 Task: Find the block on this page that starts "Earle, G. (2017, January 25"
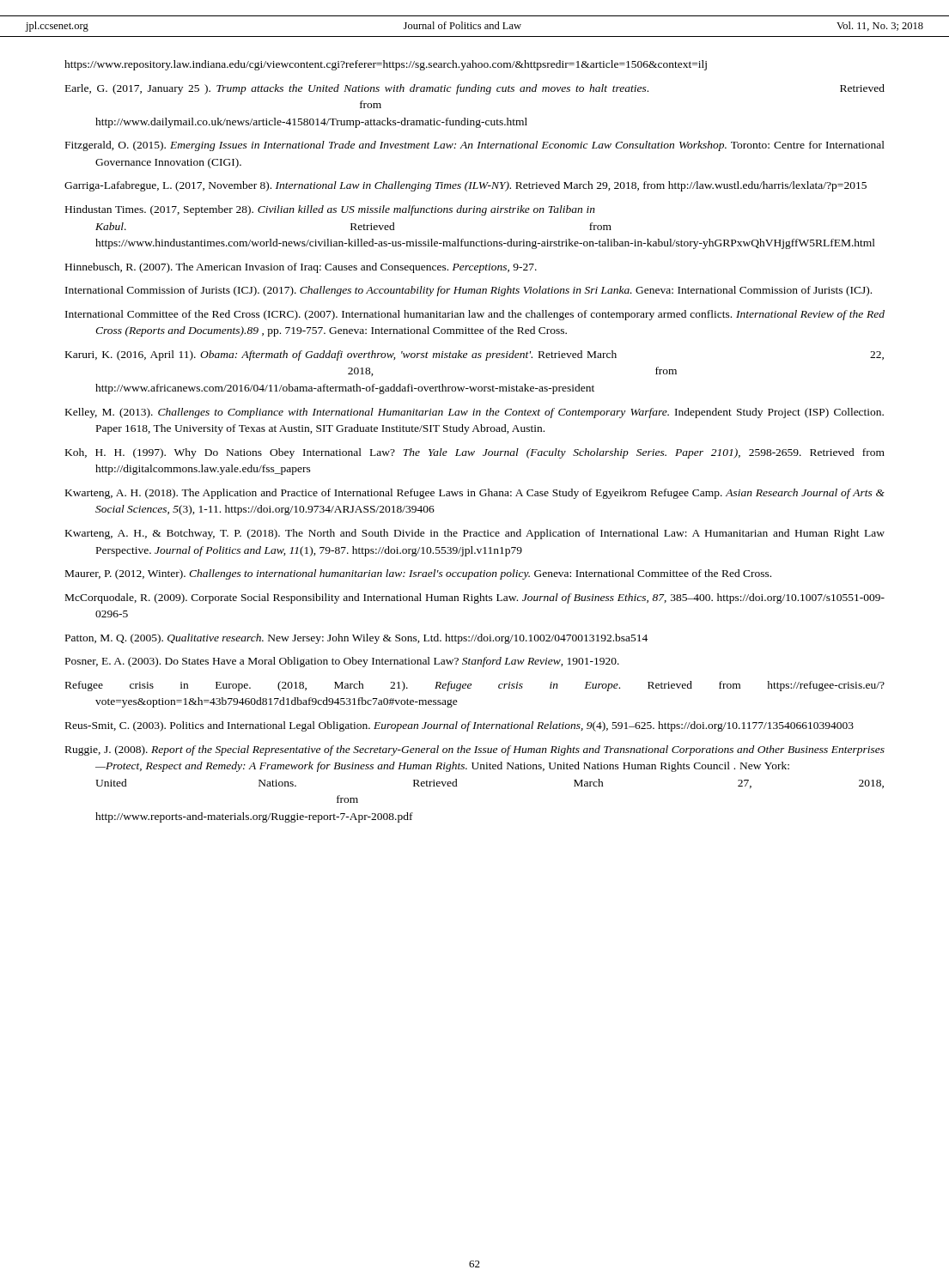click(x=475, y=89)
